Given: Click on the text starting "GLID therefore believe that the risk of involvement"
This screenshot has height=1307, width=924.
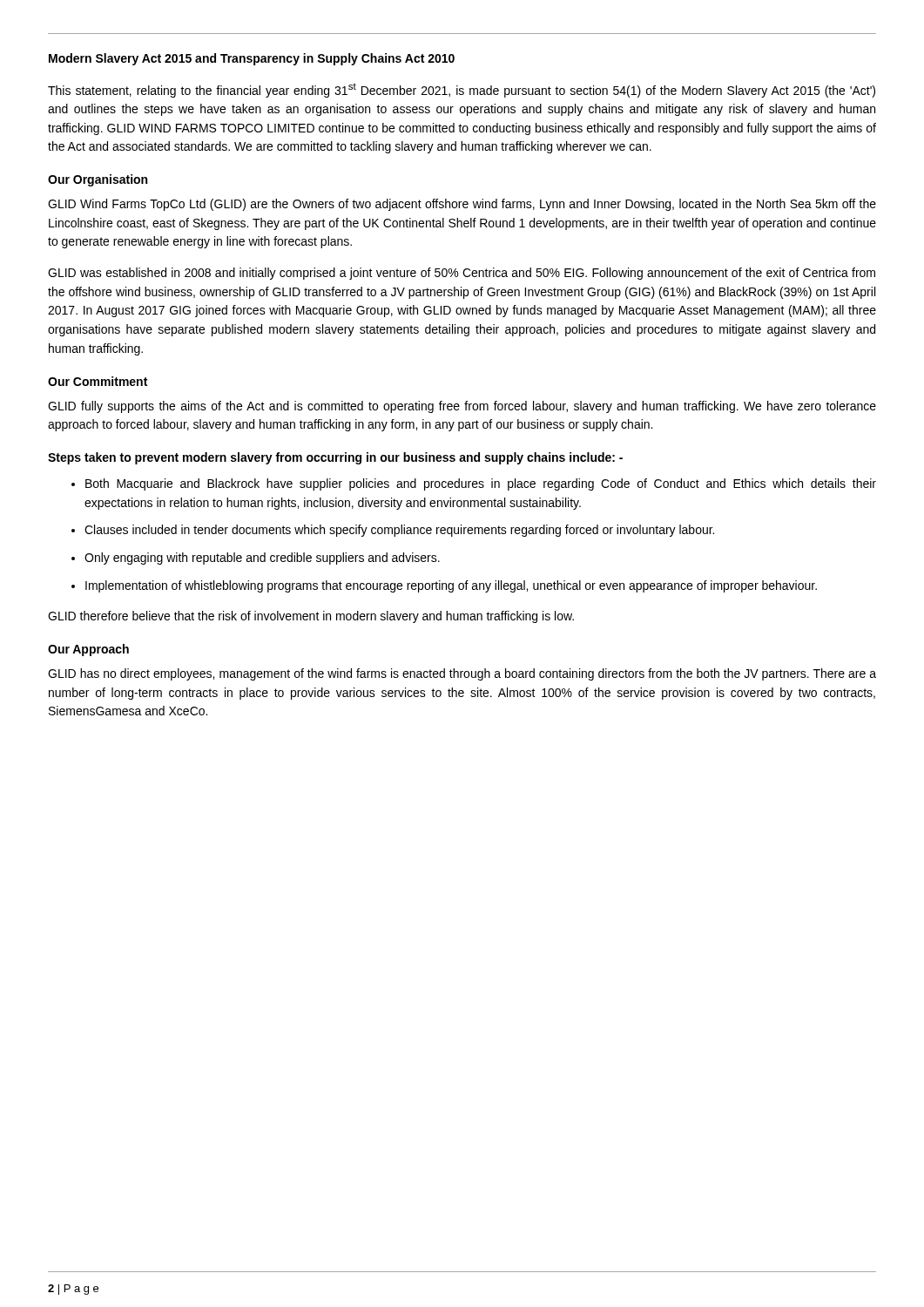Looking at the screenshot, I should click(x=311, y=616).
